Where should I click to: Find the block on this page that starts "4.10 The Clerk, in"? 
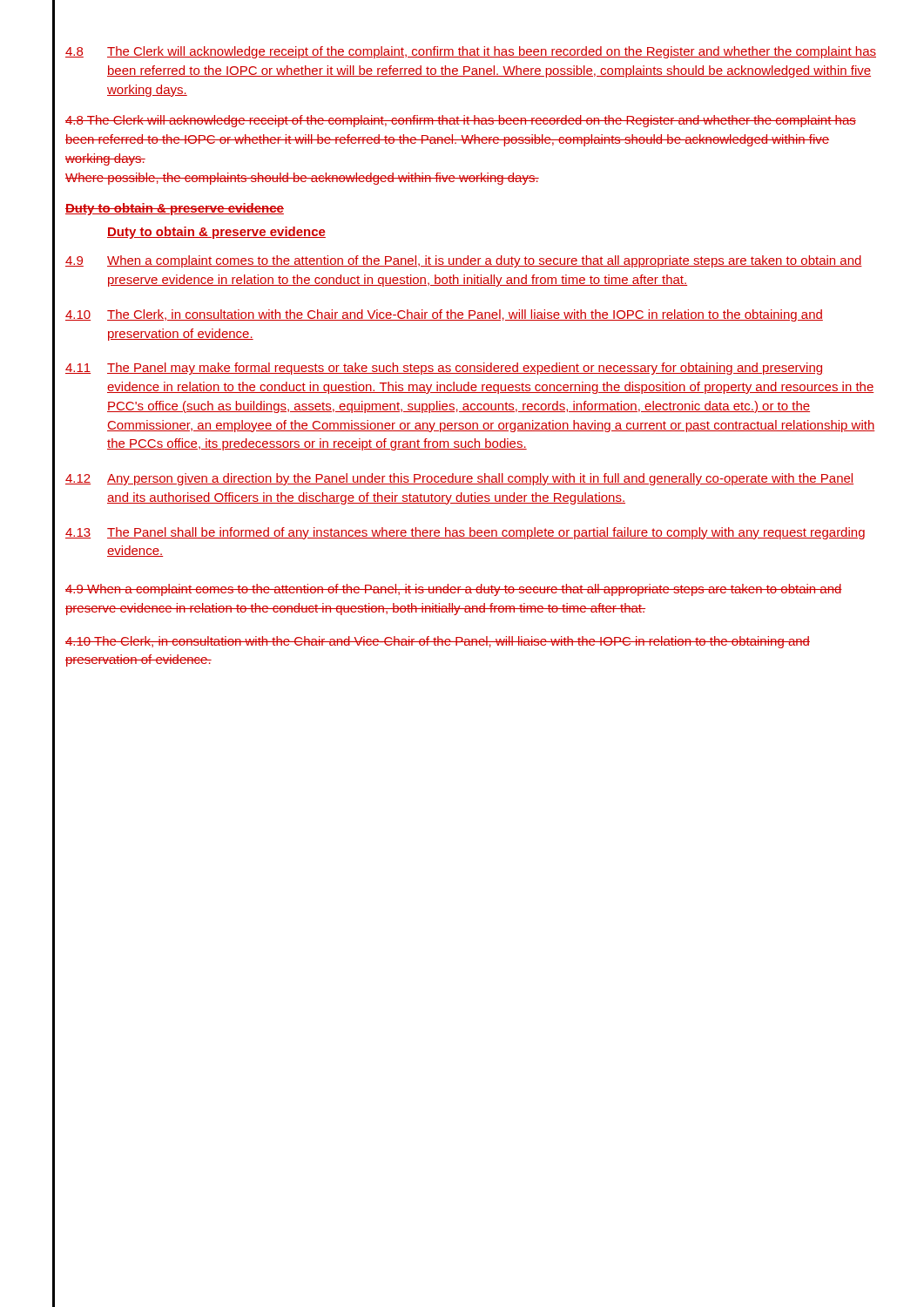[471, 324]
